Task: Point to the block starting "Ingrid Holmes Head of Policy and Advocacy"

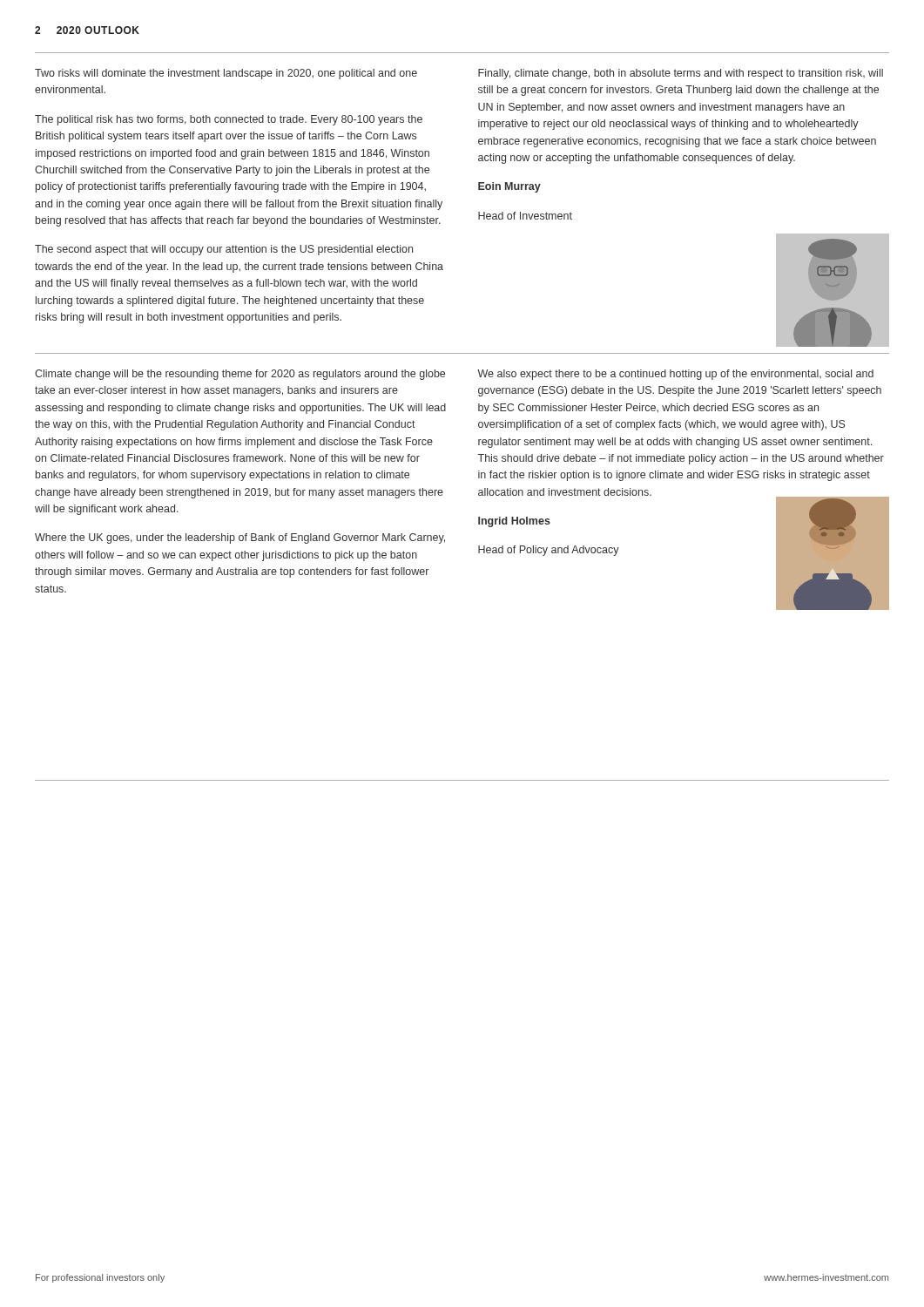Action: (535, 546)
